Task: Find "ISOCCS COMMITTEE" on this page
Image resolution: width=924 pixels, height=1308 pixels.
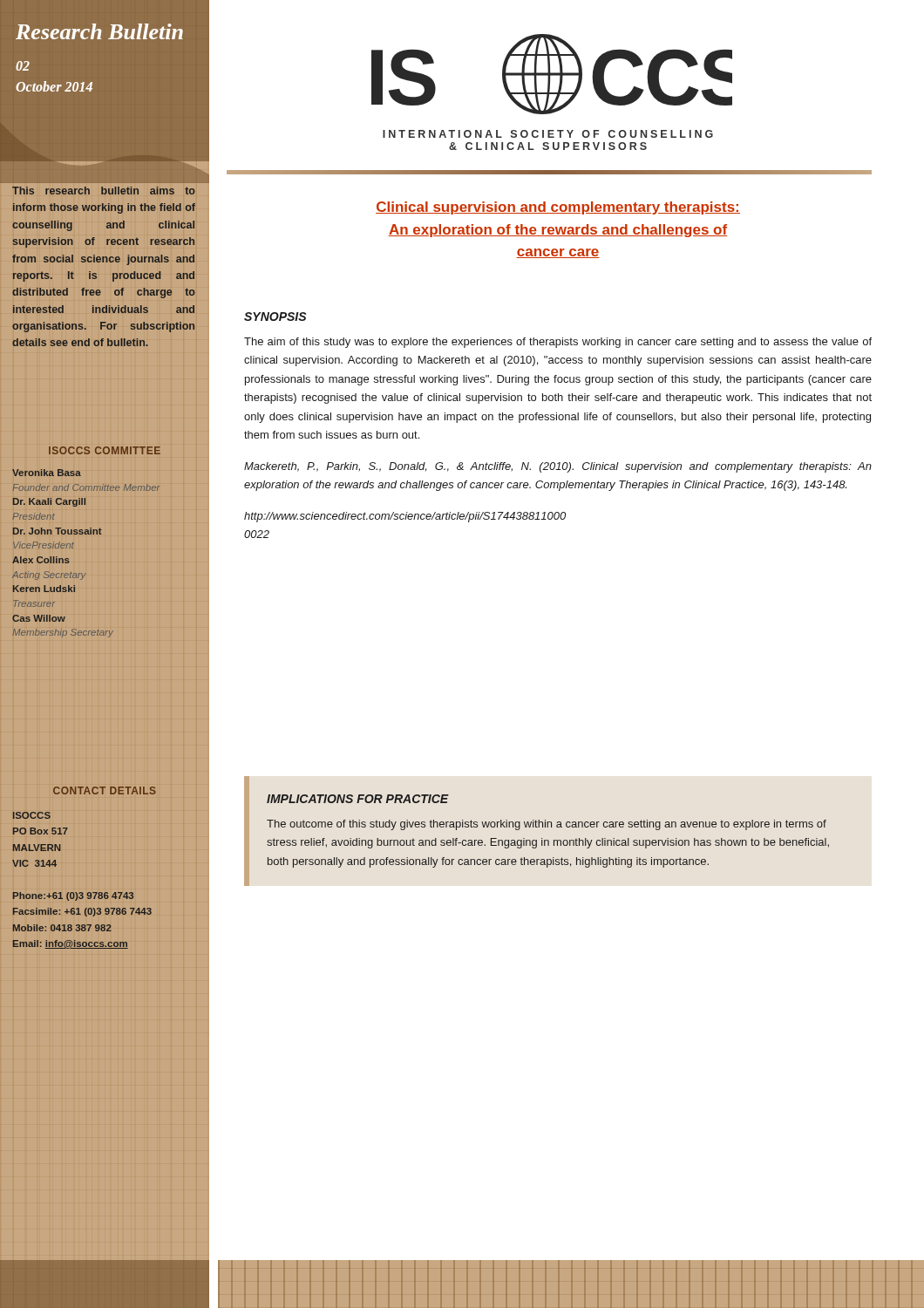Action: (x=105, y=451)
